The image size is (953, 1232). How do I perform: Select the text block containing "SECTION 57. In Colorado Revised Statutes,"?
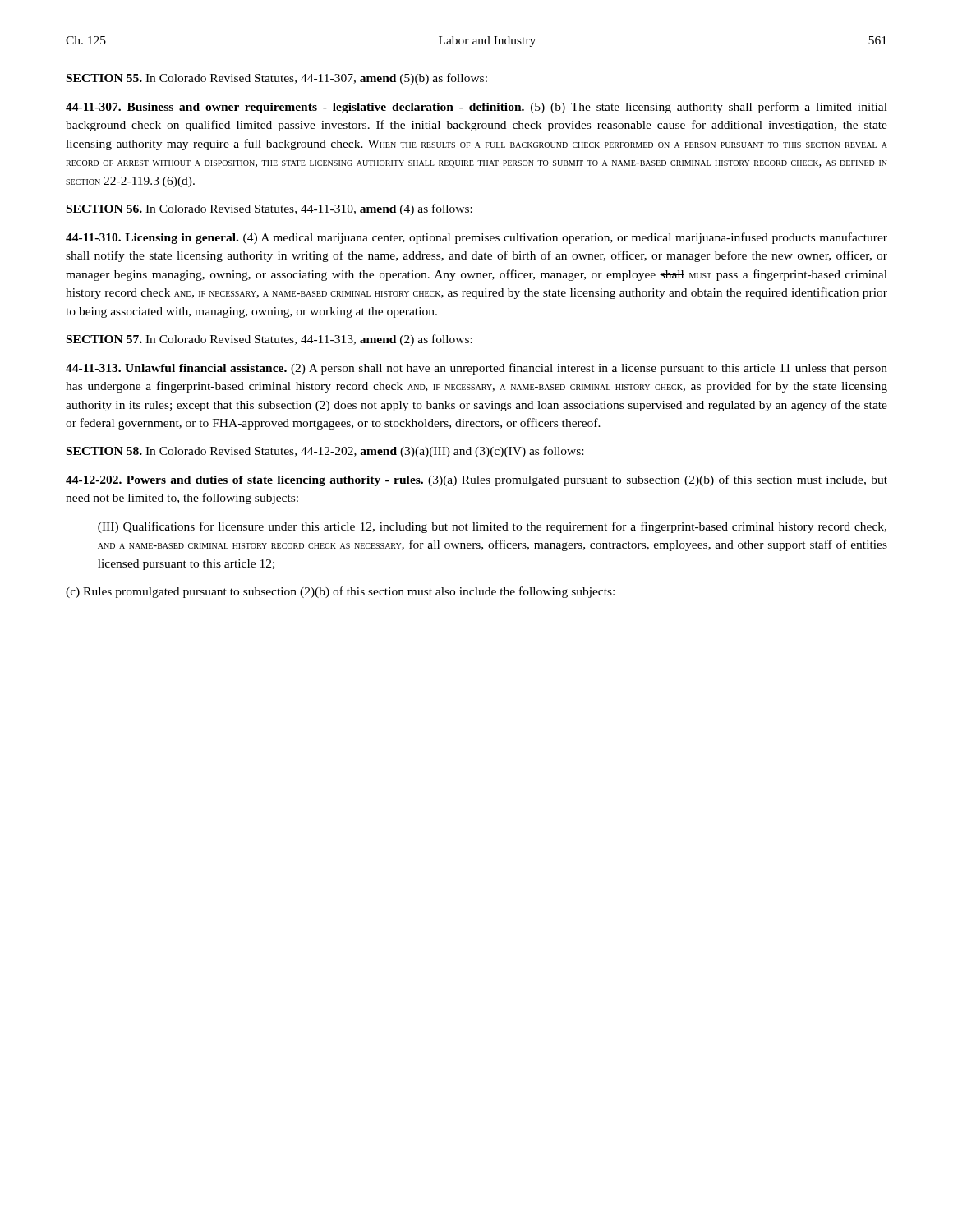pos(476,339)
